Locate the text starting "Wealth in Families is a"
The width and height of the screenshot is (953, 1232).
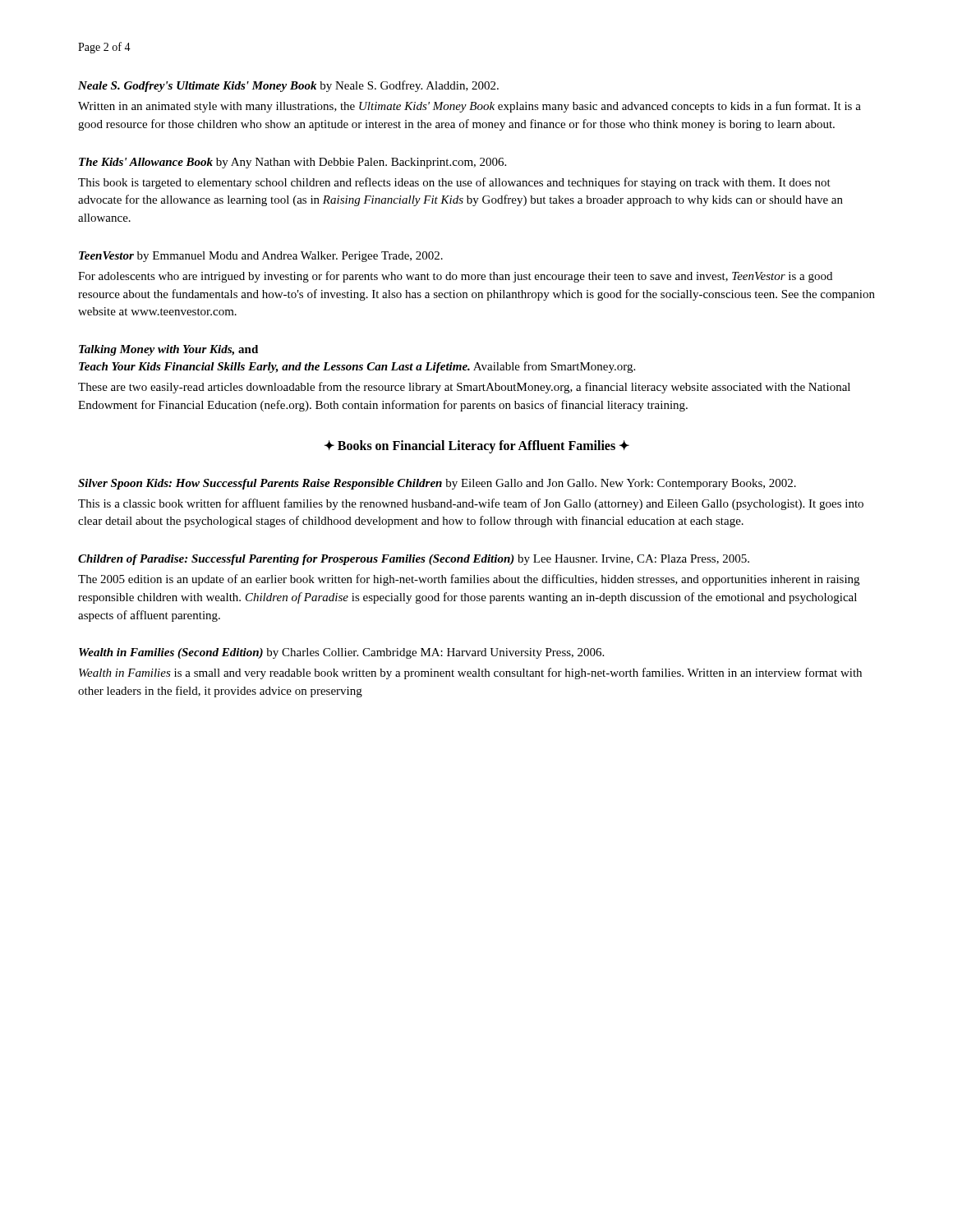click(x=470, y=682)
